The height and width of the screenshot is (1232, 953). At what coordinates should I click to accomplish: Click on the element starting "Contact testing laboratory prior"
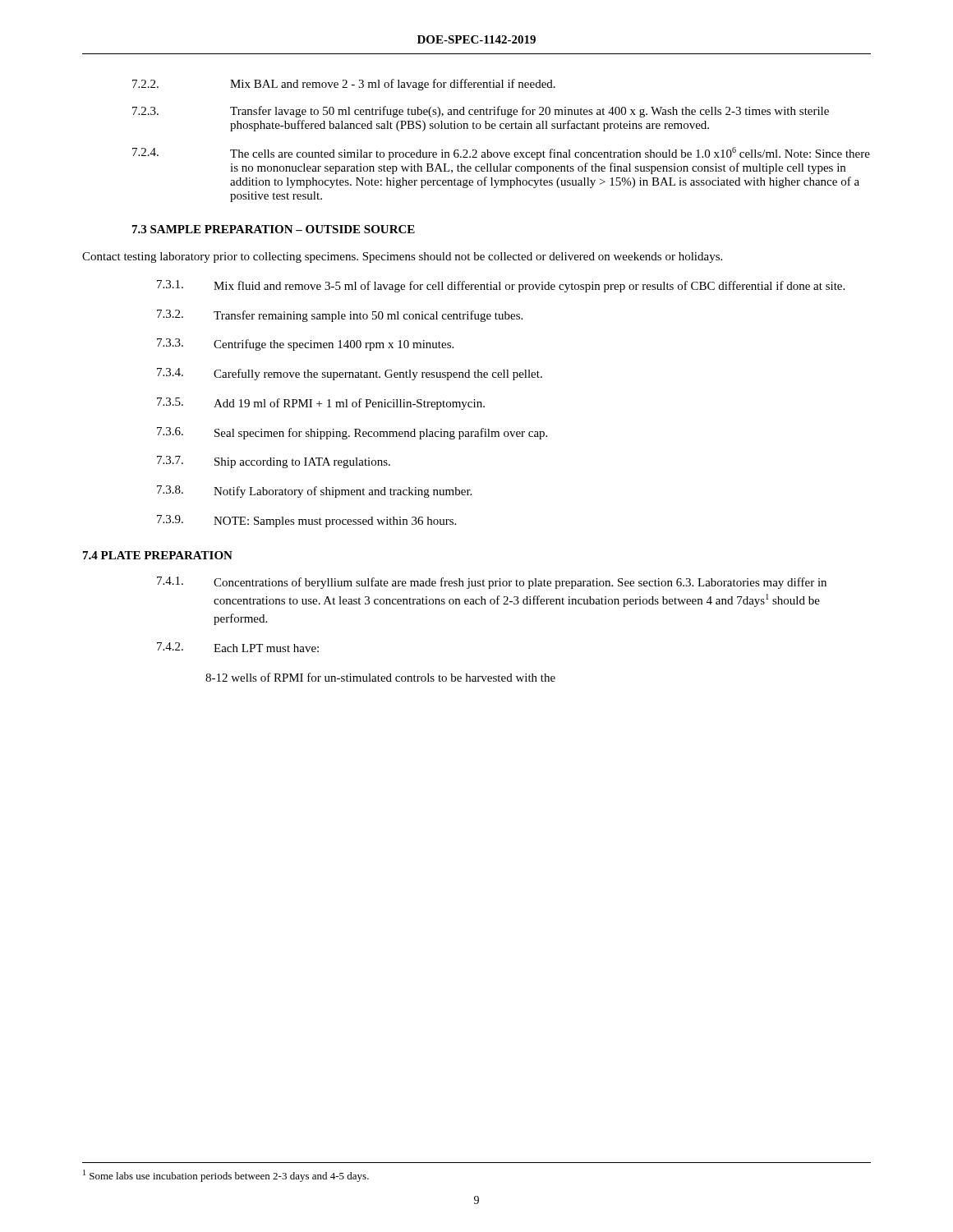(x=403, y=256)
